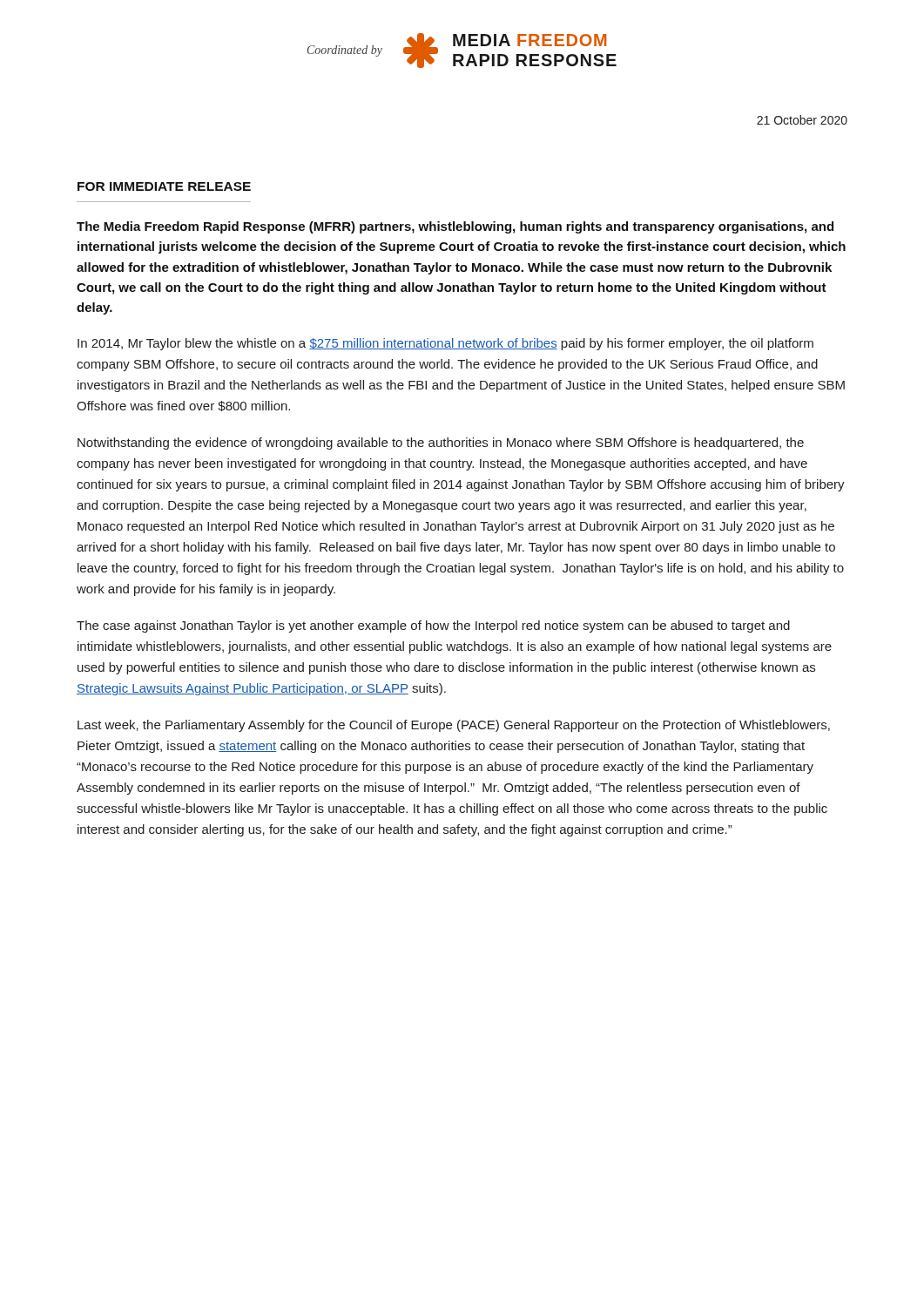Find the block on this page that starts "The Media Freedom Rapid Response"
Viewport: 924px width, 1307px height.
[461, 267]
